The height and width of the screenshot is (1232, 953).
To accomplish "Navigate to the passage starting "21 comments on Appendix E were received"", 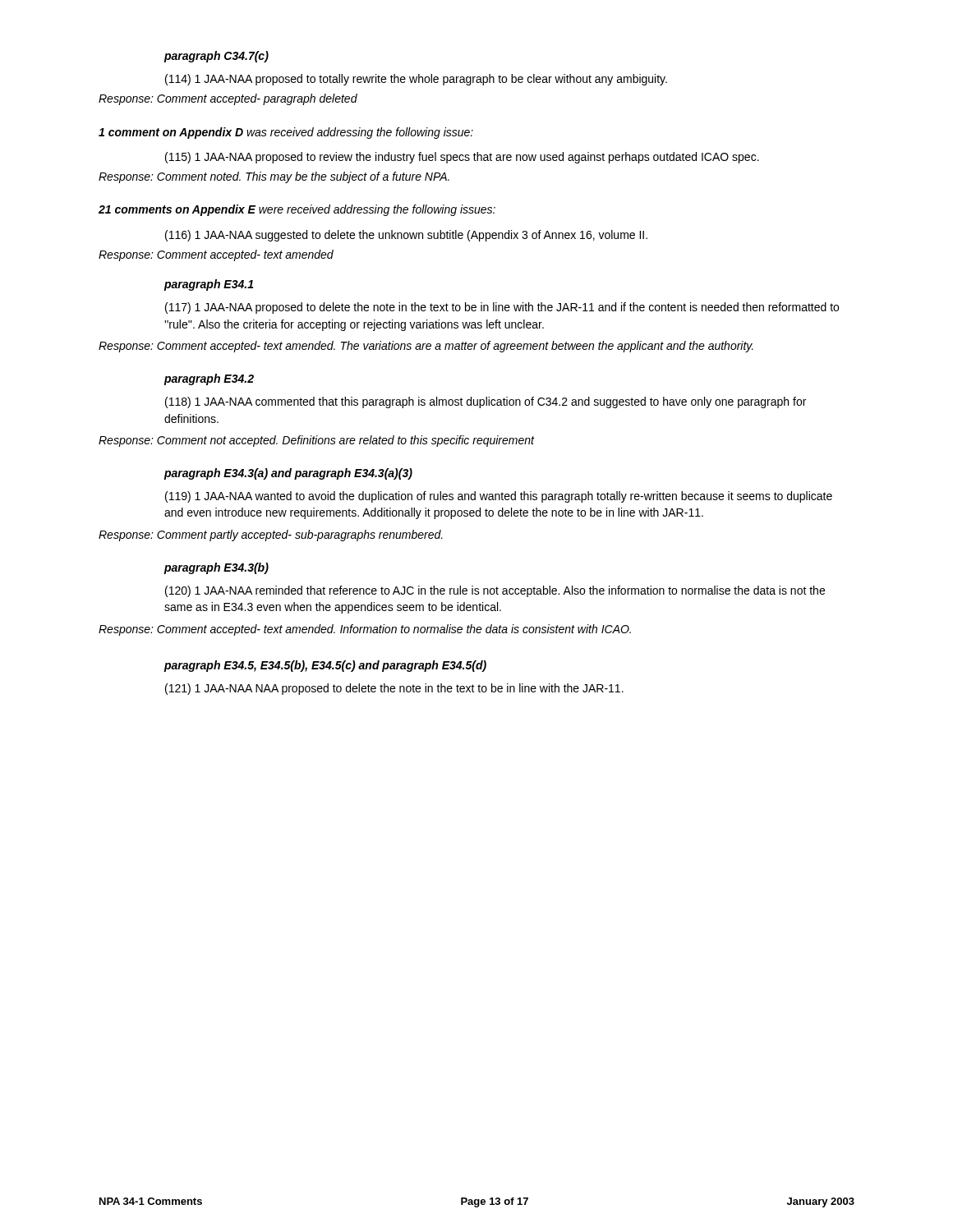I will coord(297,210).
